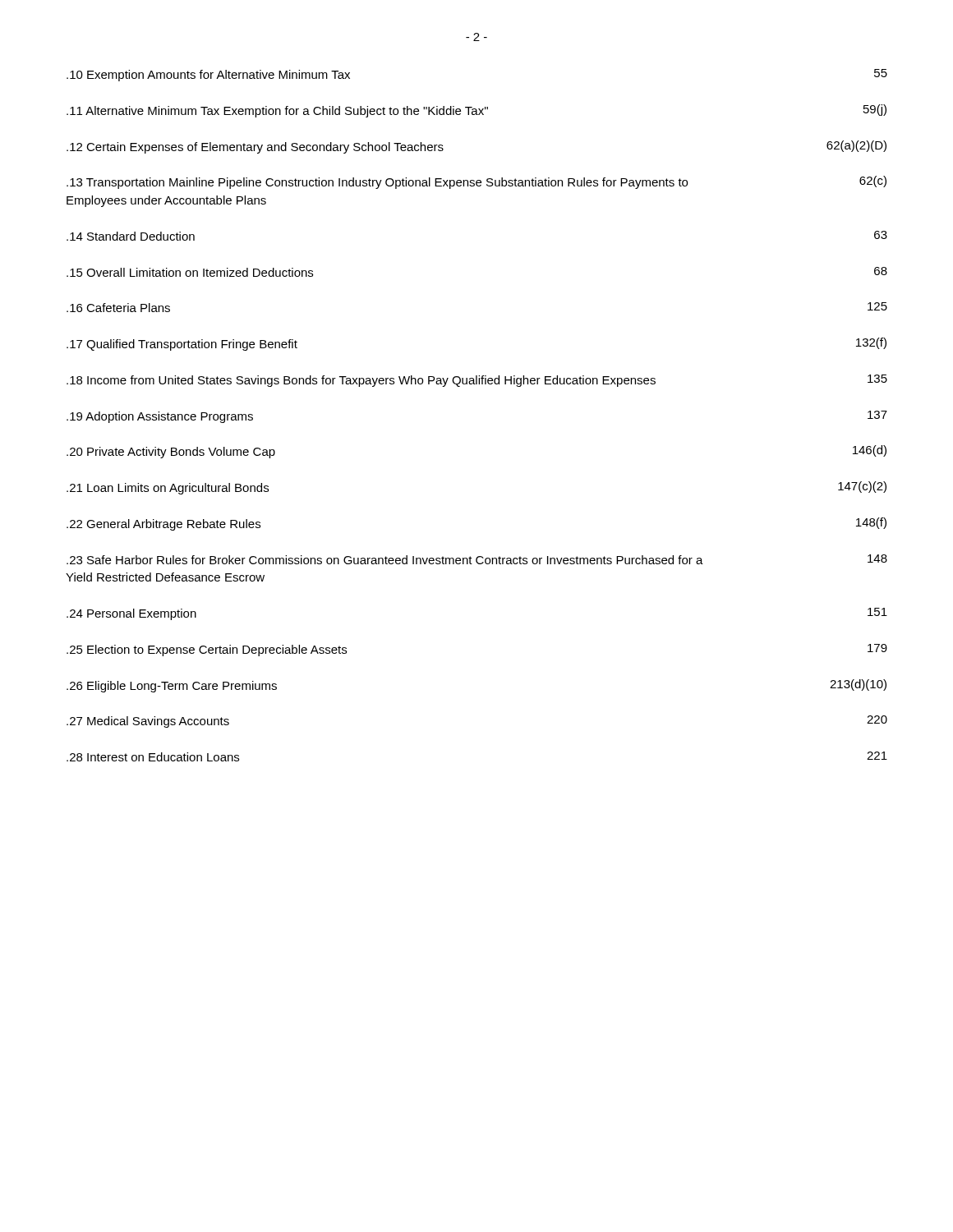Image resolution: width=953 pixels, height=1232 pixels.
Task: Find the block starting ".12 Certain Expenses of Elementary and Secondary"
Action: pos(254,147)
